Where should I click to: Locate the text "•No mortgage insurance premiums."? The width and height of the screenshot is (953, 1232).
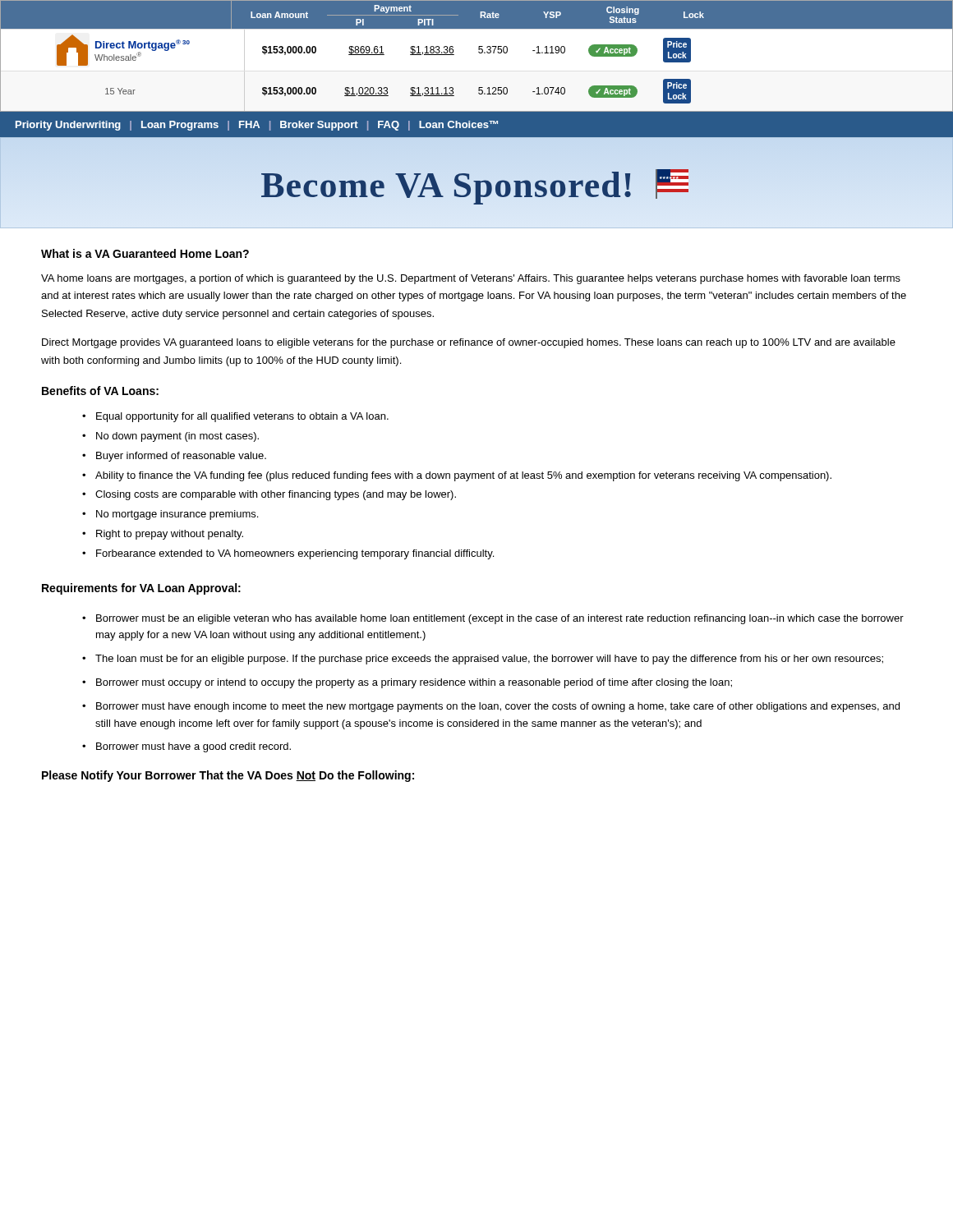pyautogui.click(x=171, y=515)
